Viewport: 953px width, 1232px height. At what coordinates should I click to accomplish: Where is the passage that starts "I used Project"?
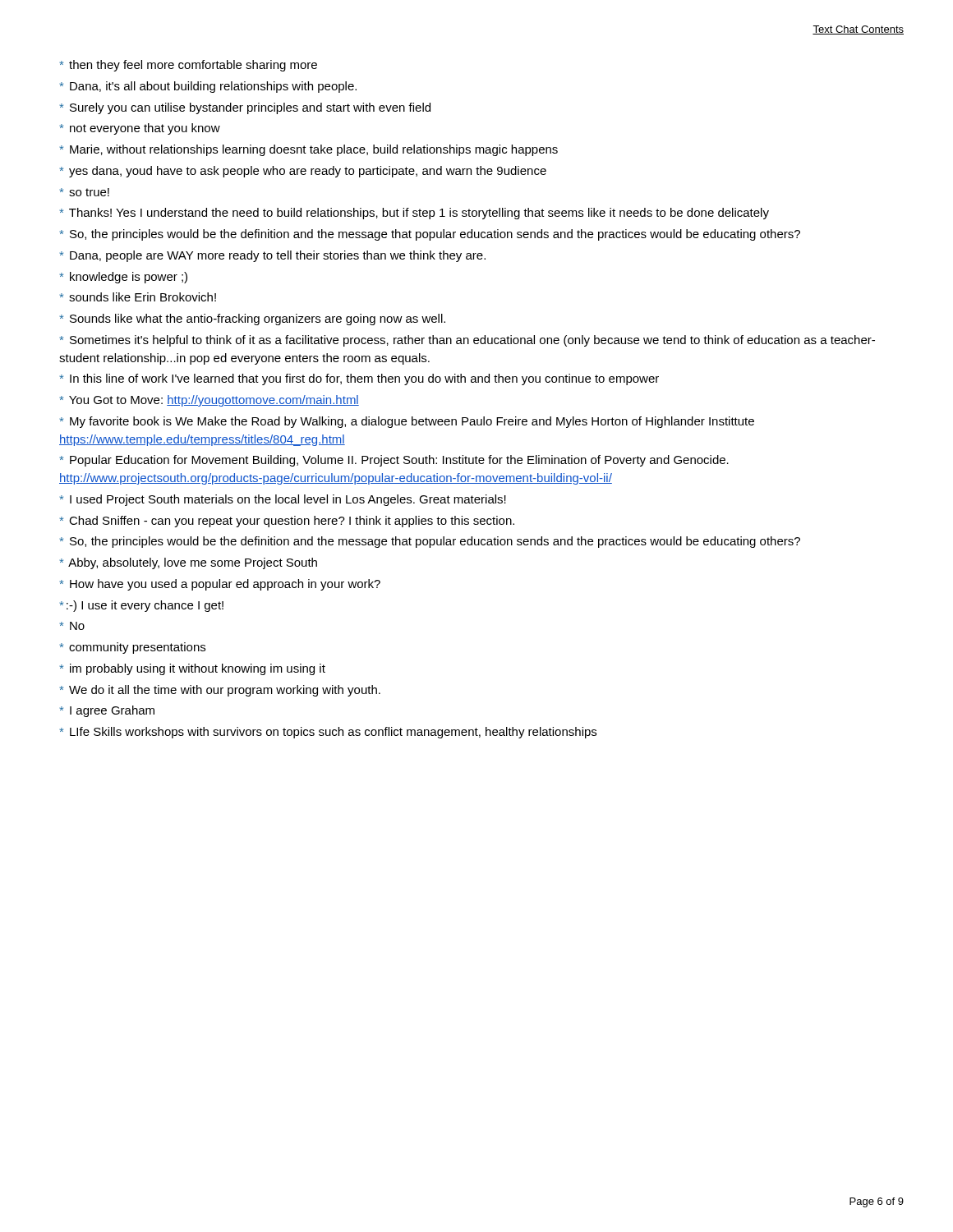click(x=283, y=499)
